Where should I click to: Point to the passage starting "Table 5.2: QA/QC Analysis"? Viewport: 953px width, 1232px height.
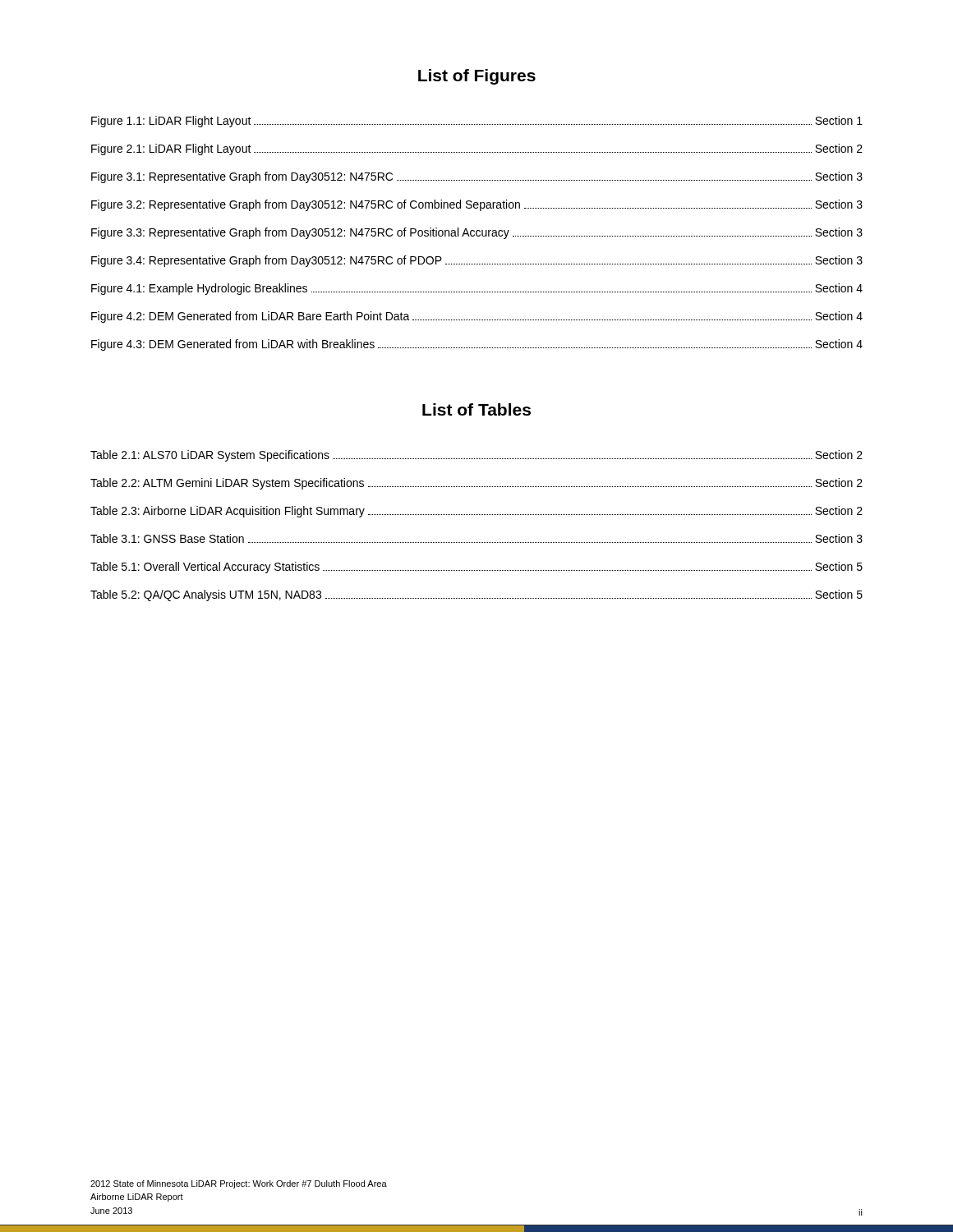click(x=476, y=595)
